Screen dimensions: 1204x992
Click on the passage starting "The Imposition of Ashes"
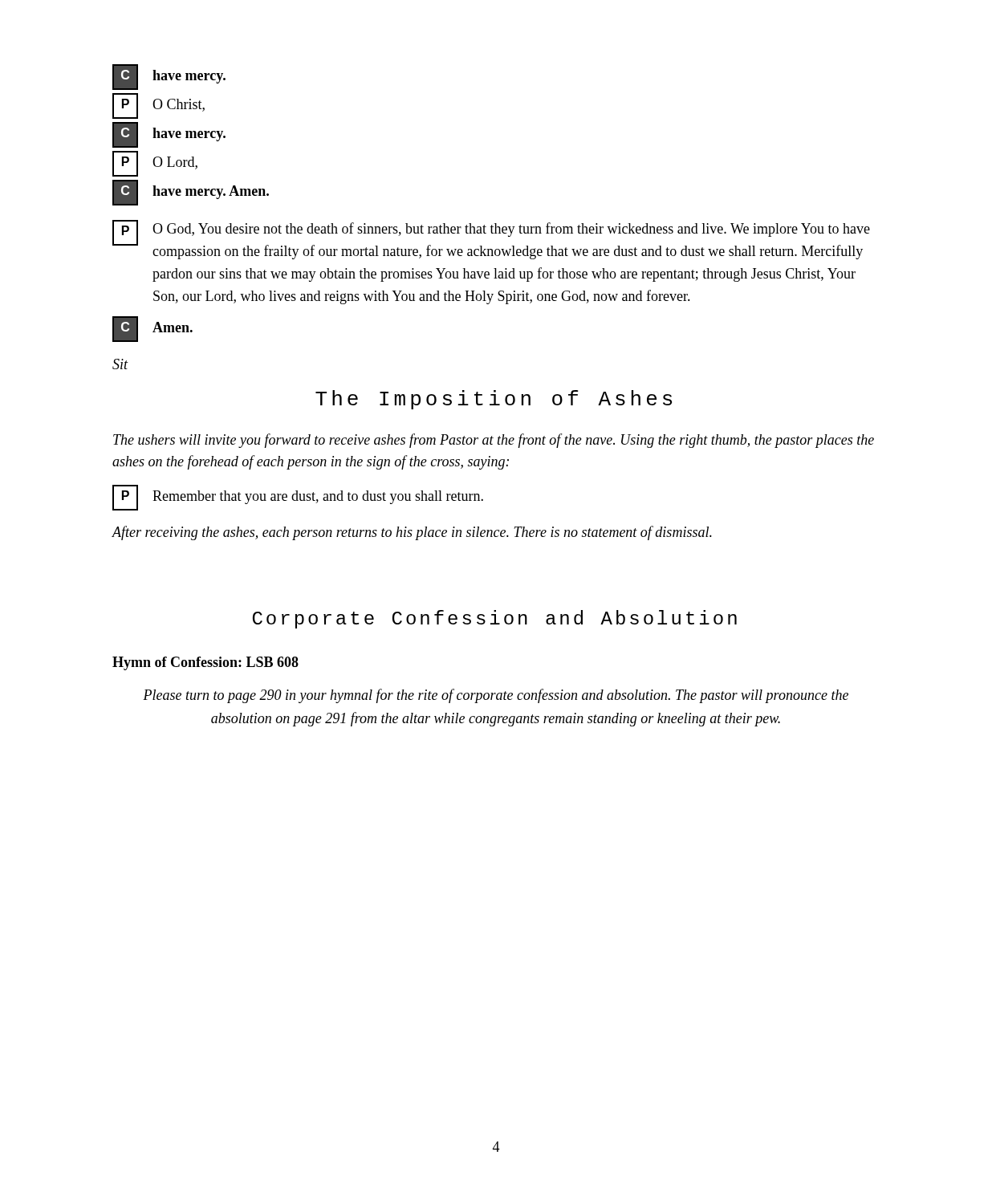click(496, 399)
